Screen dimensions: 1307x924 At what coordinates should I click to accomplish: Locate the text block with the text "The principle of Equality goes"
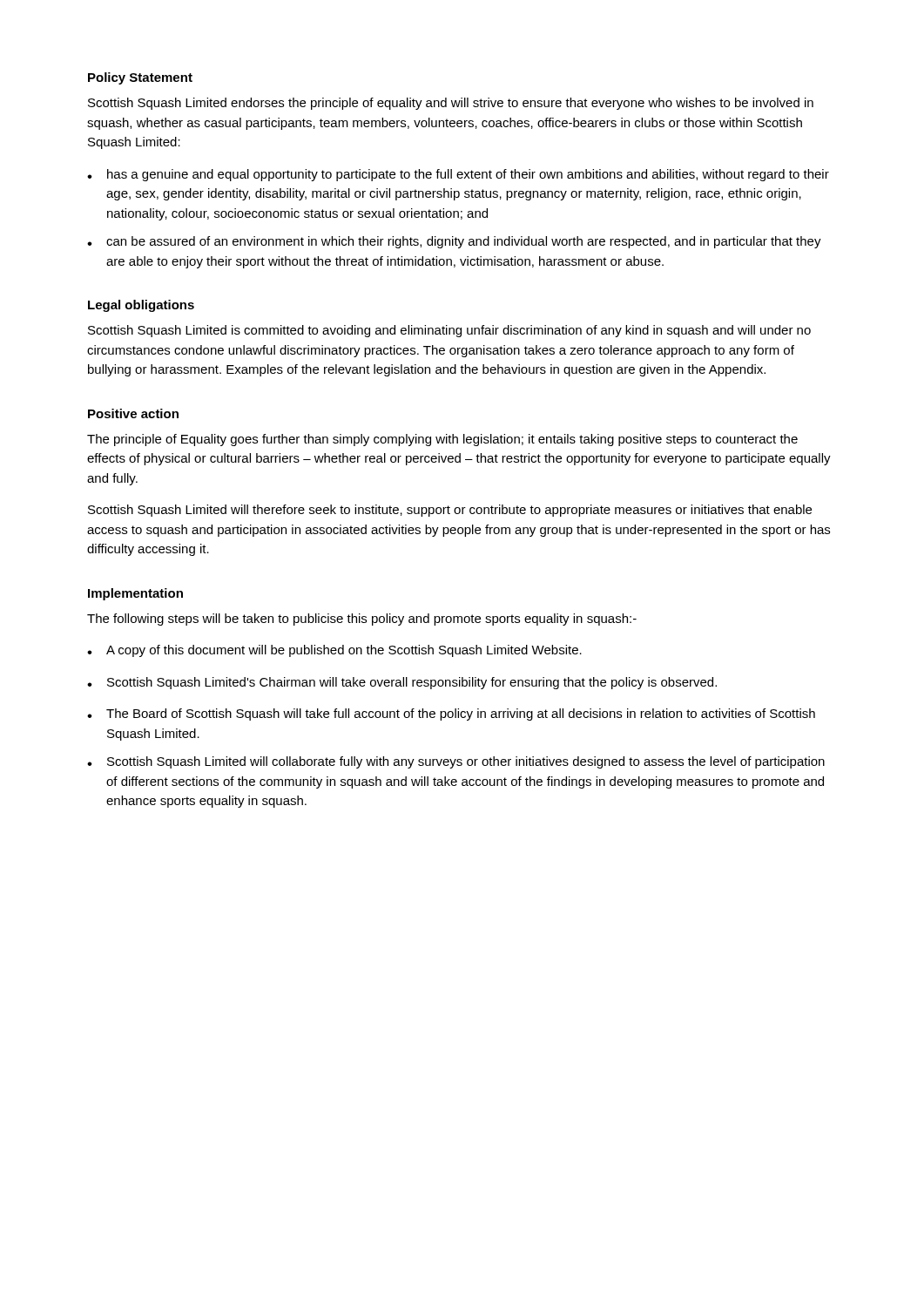point(459,458)
